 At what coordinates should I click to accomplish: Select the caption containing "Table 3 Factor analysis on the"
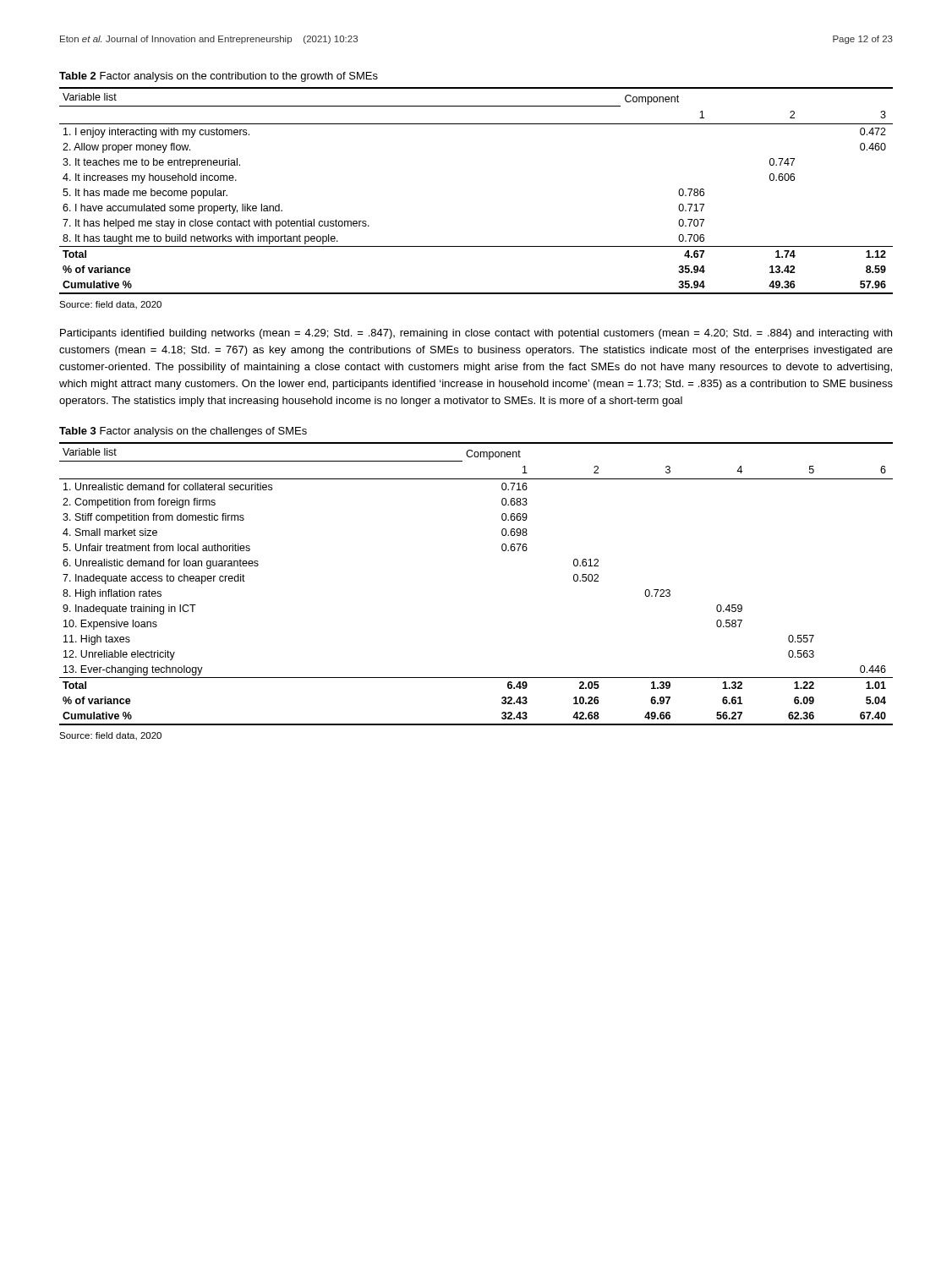click(x=183, y=431)
